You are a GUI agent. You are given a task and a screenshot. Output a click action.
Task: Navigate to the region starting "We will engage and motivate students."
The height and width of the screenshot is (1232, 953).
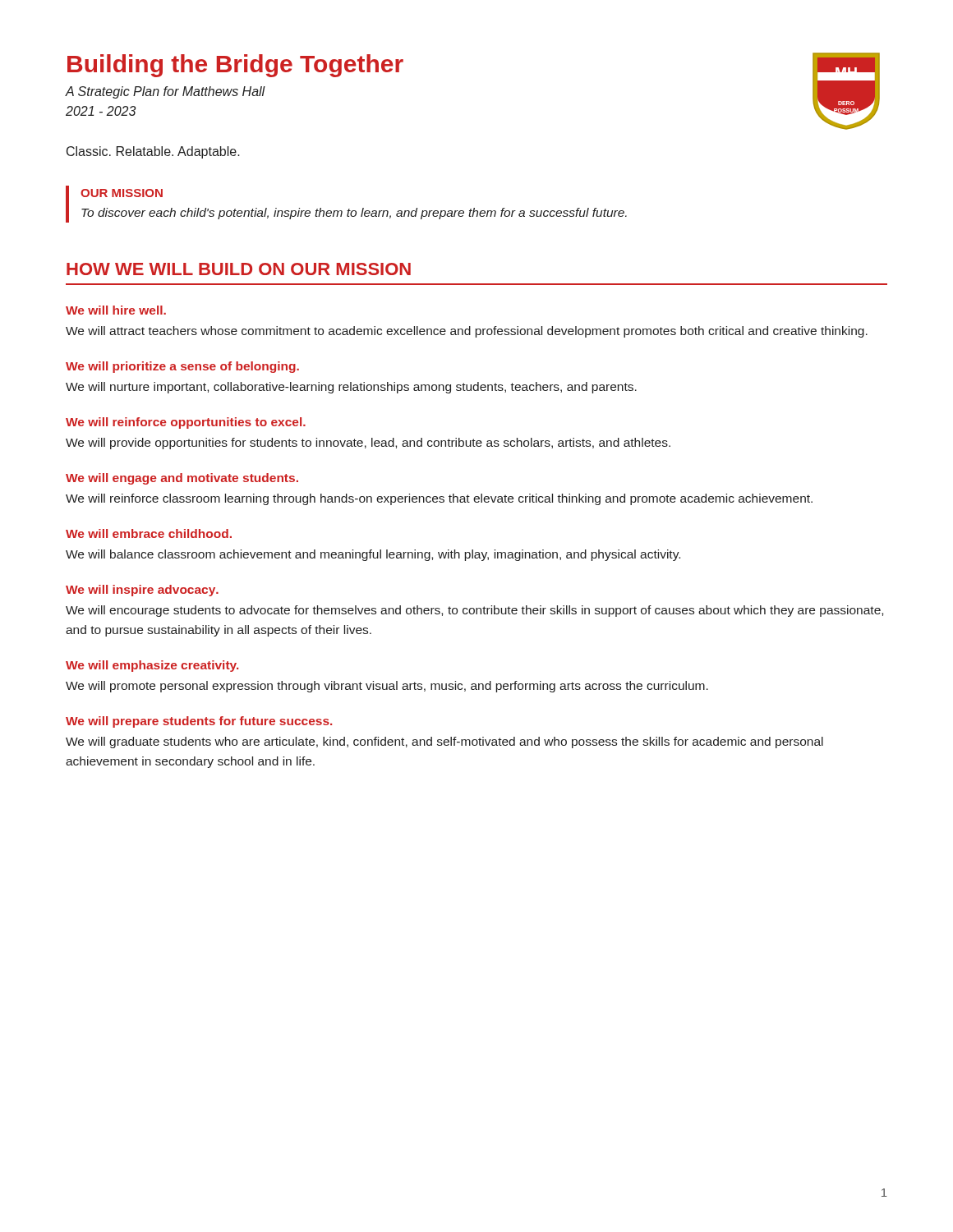182,478
